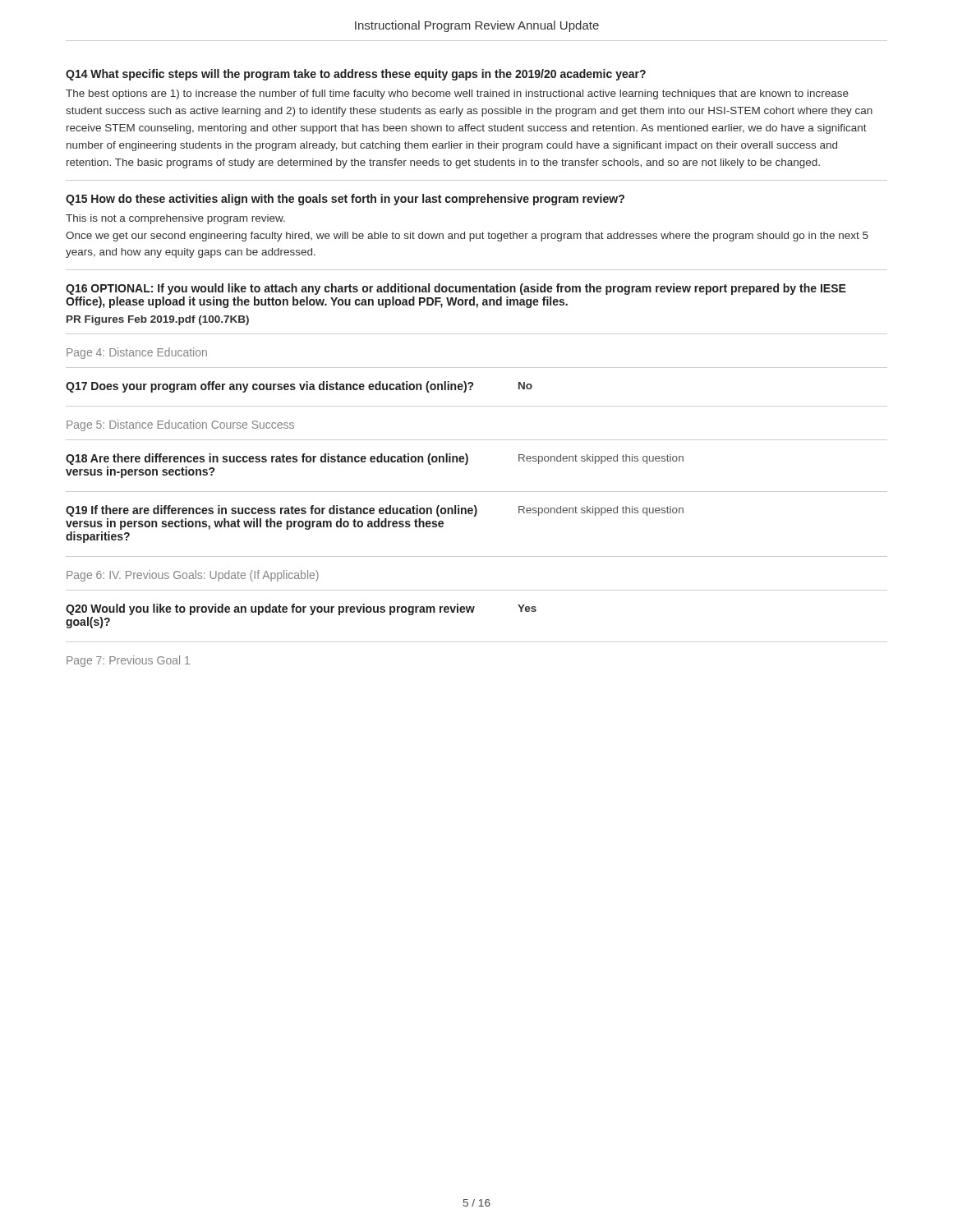Select the passage starting "Q14 What specific steps will the program"

476,119
